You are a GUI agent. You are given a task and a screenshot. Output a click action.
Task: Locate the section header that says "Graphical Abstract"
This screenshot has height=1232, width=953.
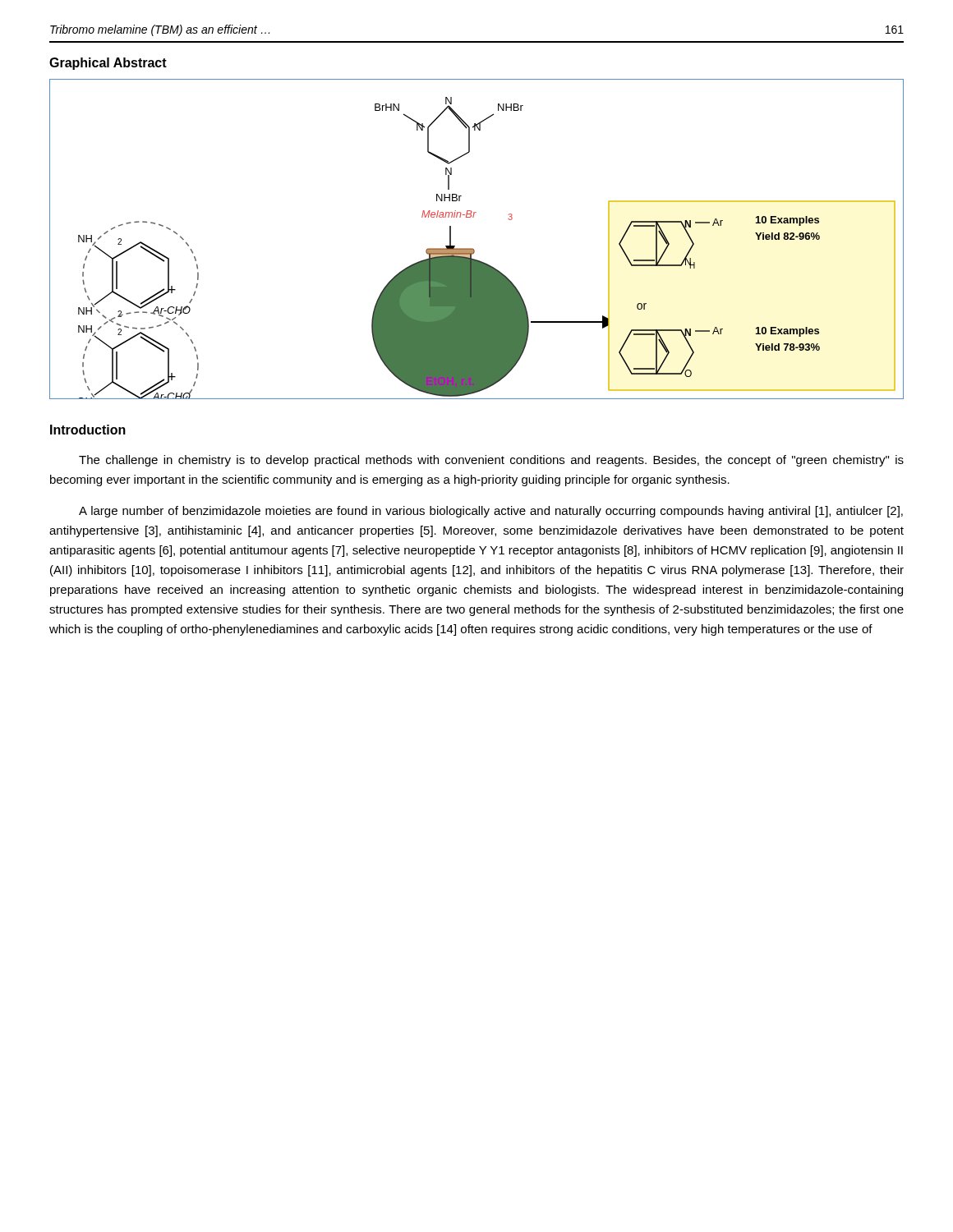(108, 63)
